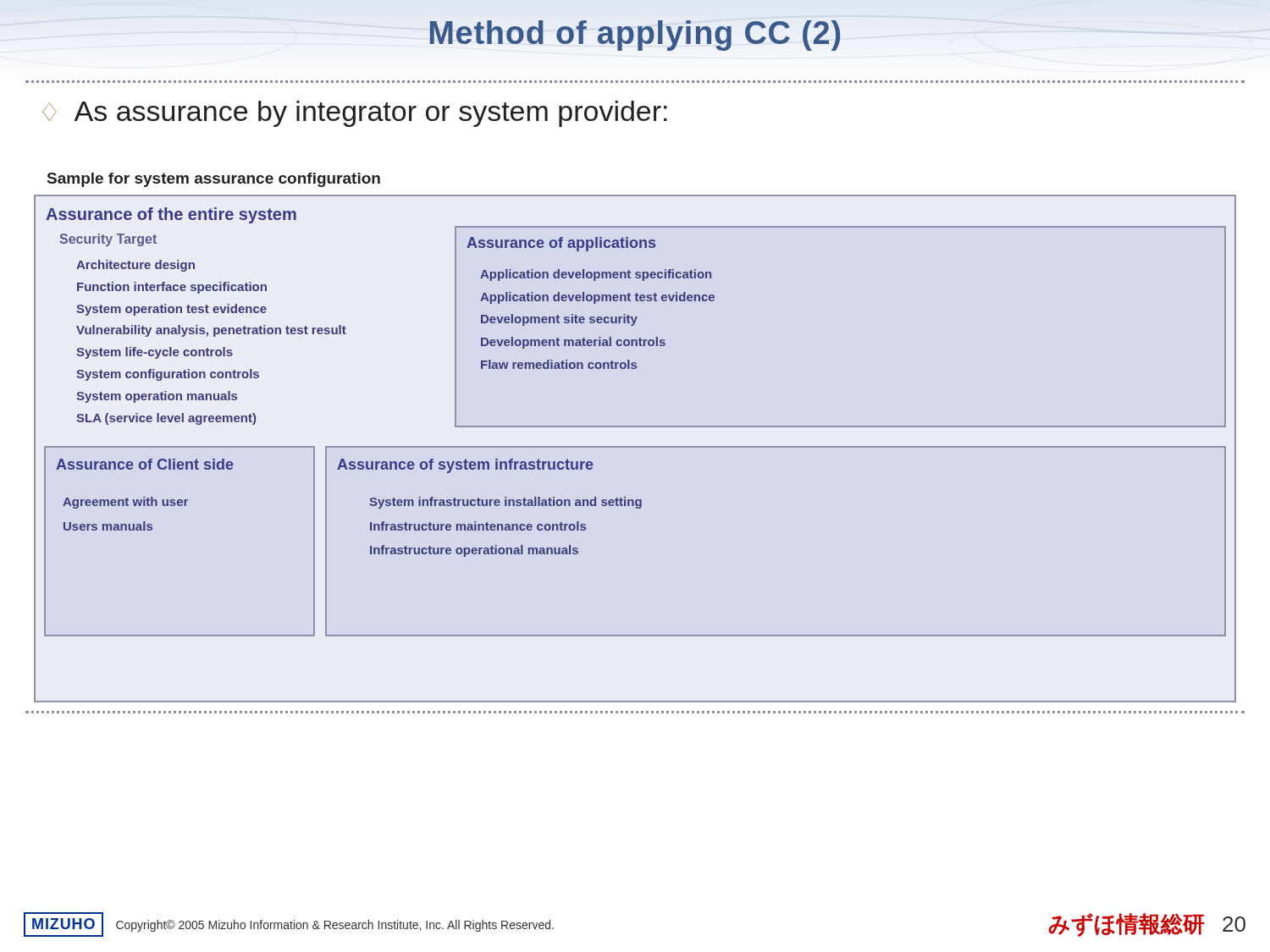Find a section header
Viewport: 1270px width, 952px height.
coord(354,111)
